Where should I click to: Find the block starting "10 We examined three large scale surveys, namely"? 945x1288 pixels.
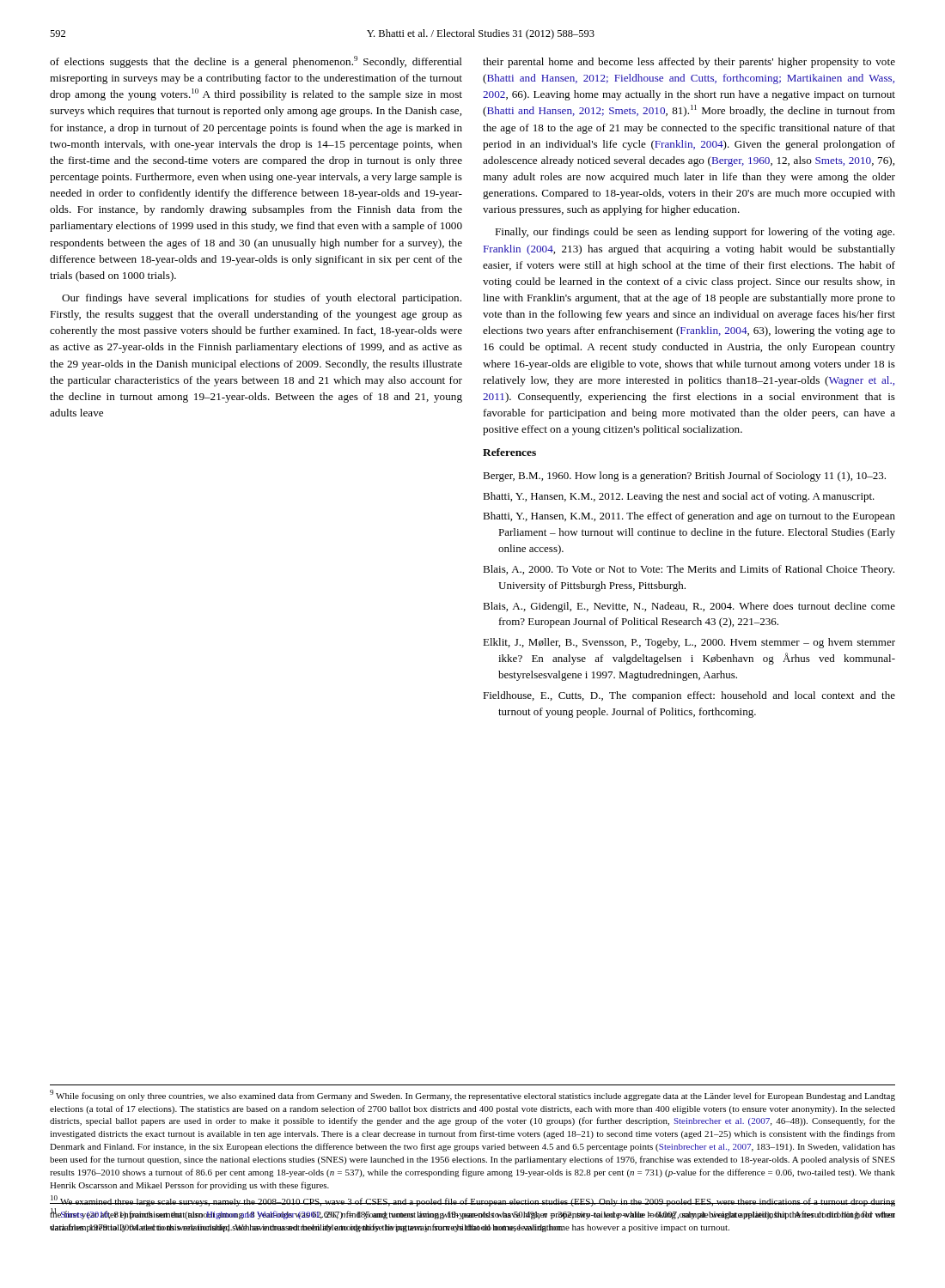tap(472, 1214)
